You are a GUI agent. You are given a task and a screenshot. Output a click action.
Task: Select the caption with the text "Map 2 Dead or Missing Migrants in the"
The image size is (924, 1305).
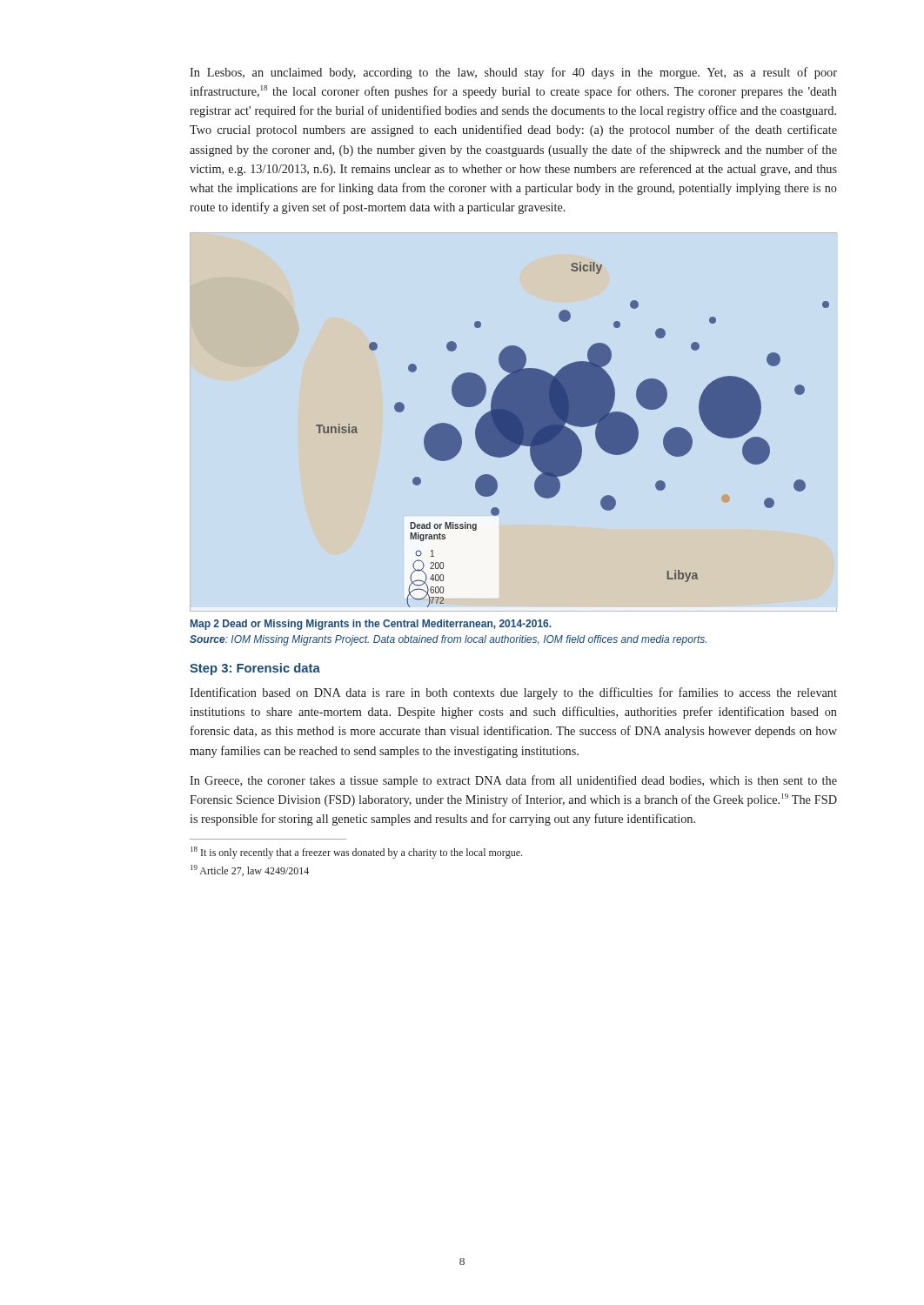point(513,632)
